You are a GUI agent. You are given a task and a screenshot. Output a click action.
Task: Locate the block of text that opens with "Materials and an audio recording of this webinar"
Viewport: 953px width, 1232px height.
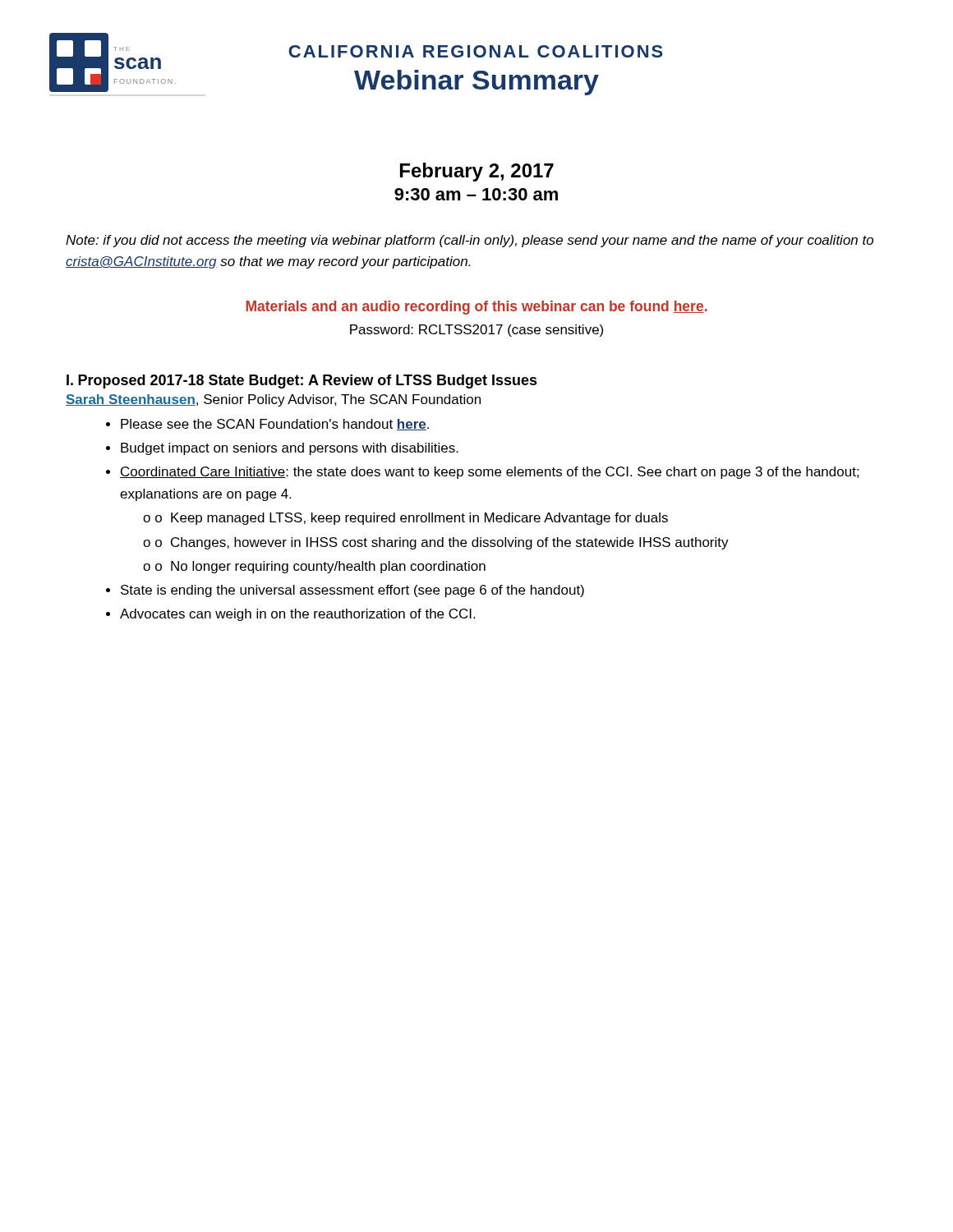[x=476, y=306]
